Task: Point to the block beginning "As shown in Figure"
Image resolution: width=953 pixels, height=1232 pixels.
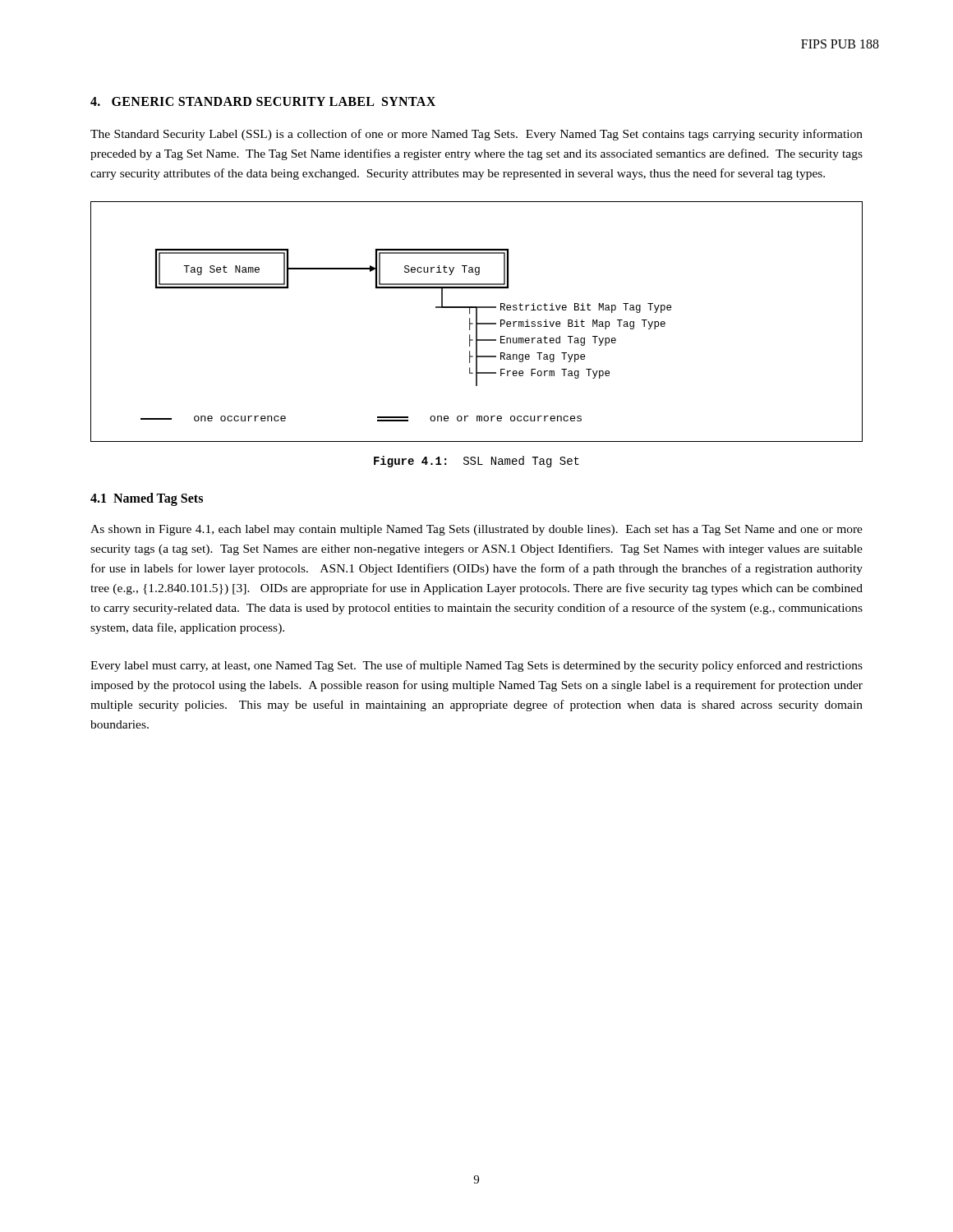Action: [476, 578]
